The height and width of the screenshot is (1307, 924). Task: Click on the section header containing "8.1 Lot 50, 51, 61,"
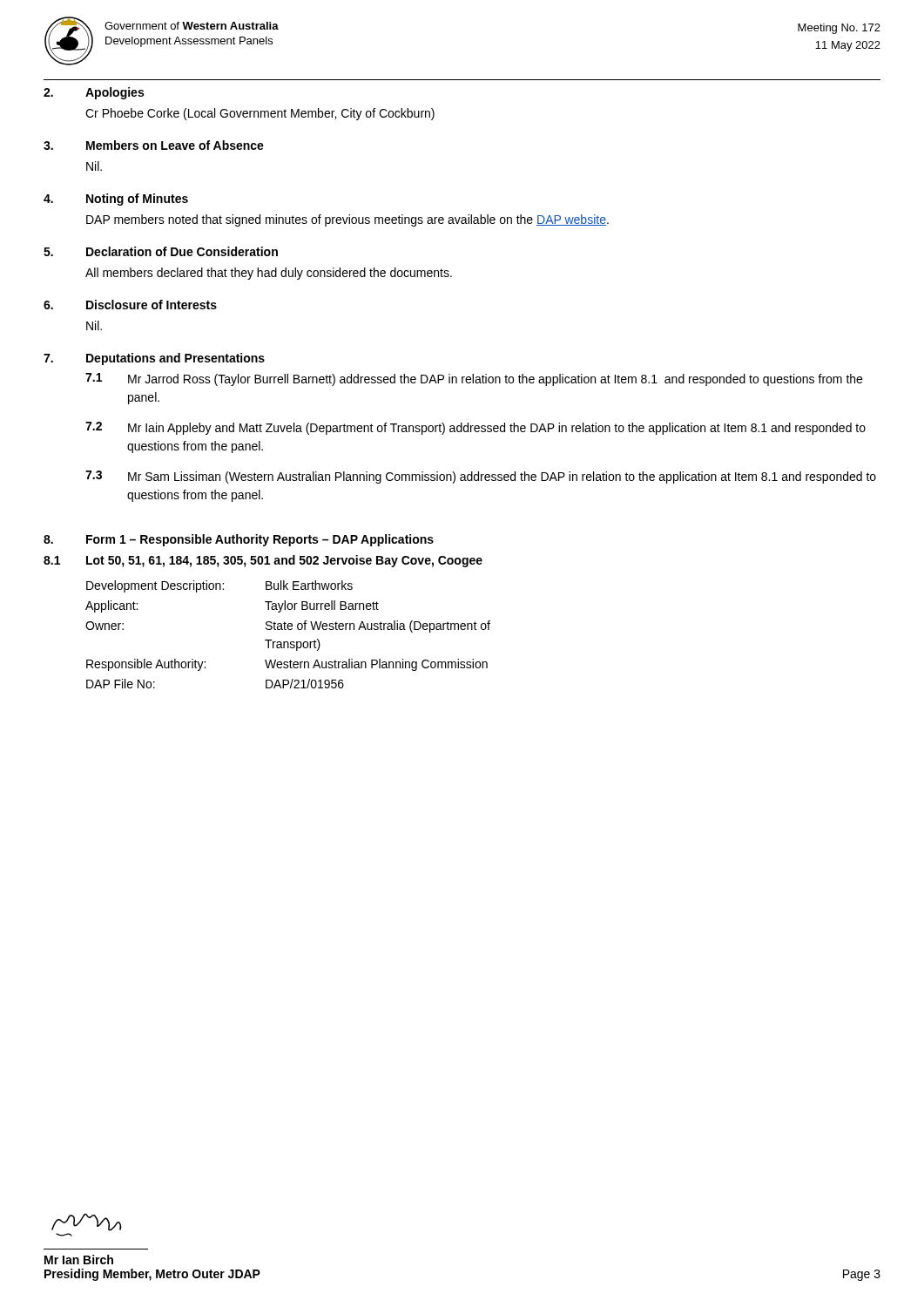263,560
